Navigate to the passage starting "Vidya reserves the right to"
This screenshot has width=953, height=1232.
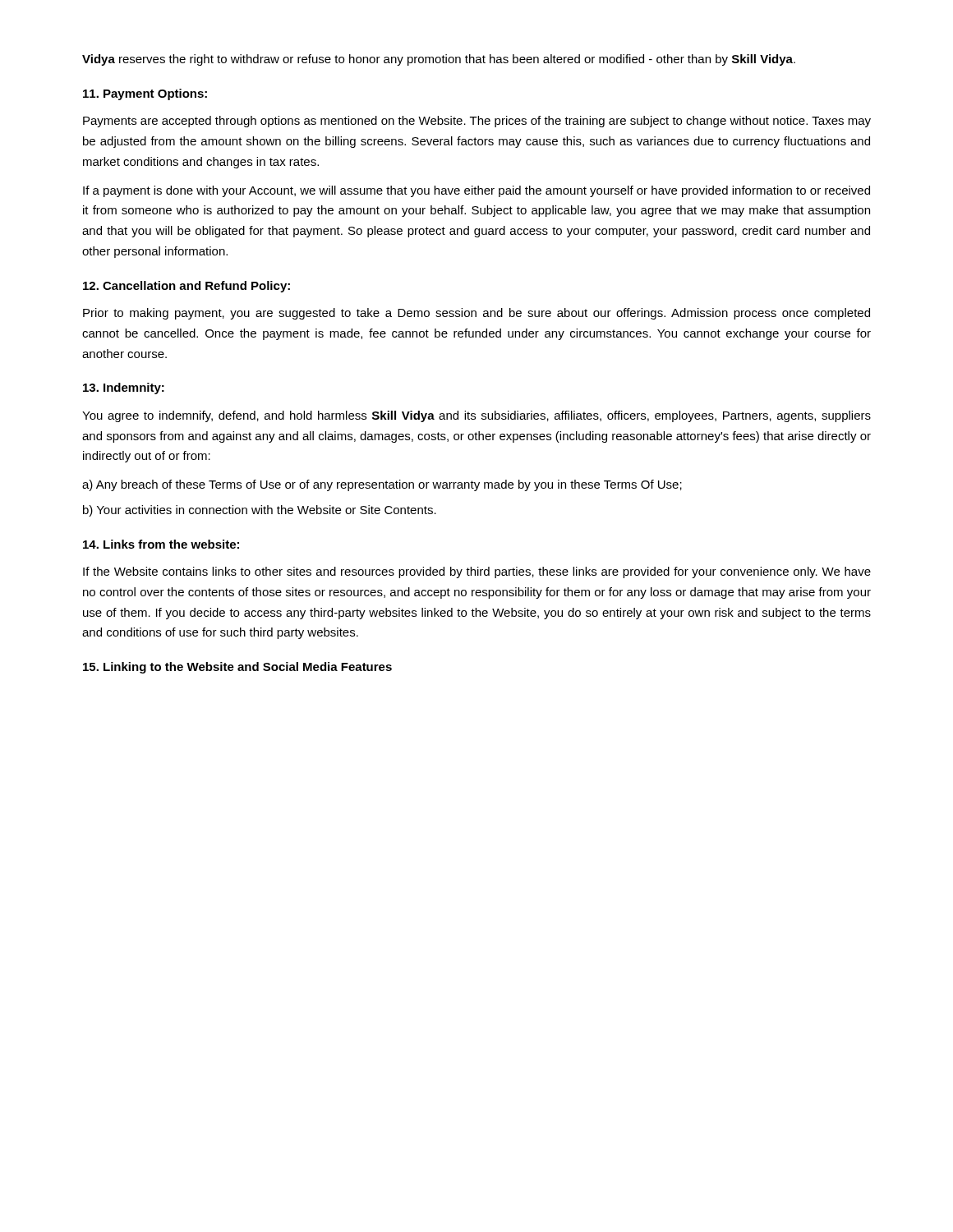click(x=439, y=59)
